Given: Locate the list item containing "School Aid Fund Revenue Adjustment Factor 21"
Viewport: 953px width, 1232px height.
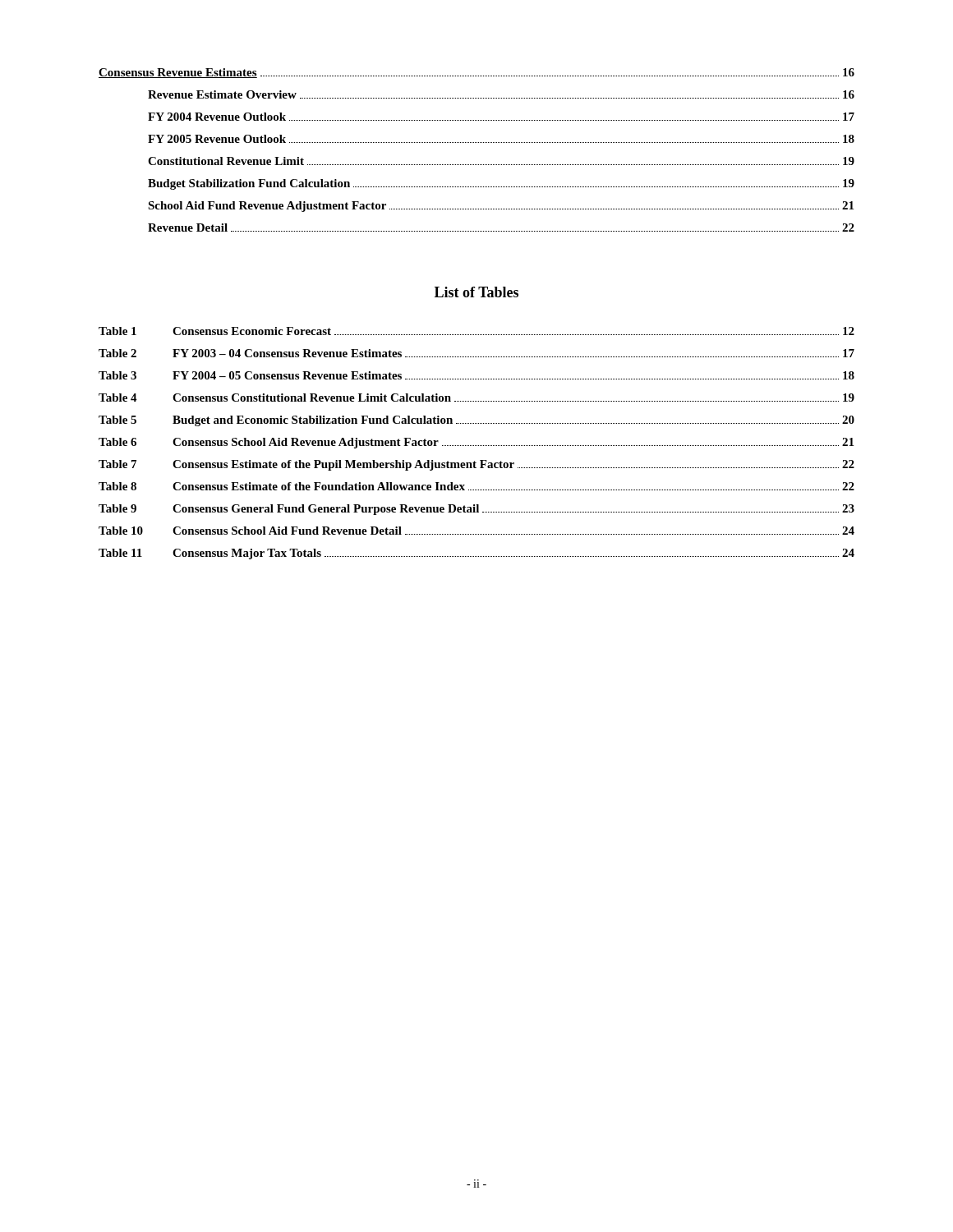Looking at the screenshot, I should [x=501, y=206].
